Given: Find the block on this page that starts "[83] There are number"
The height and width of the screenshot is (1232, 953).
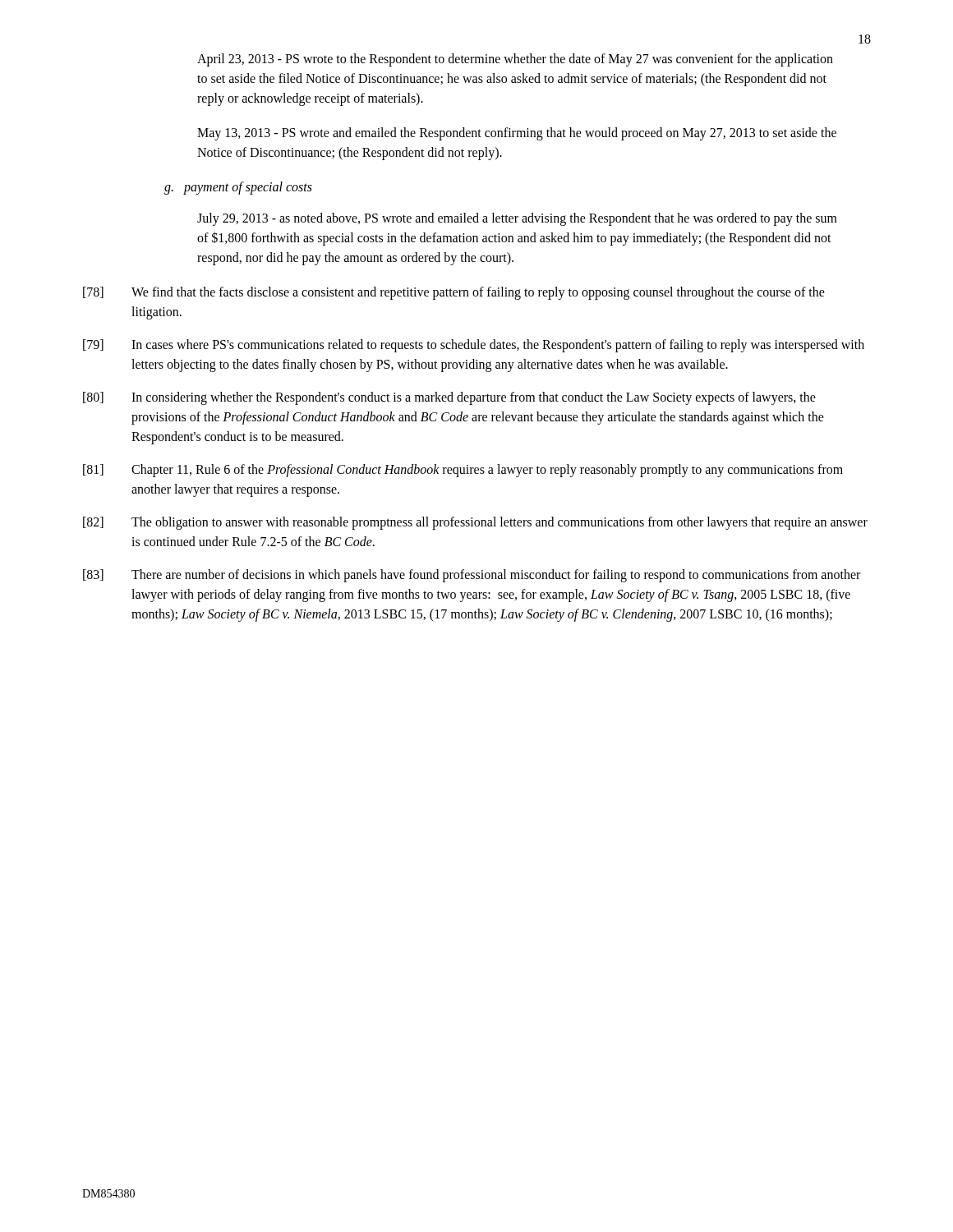Looking at the screenshot, I should click(476, 595).
